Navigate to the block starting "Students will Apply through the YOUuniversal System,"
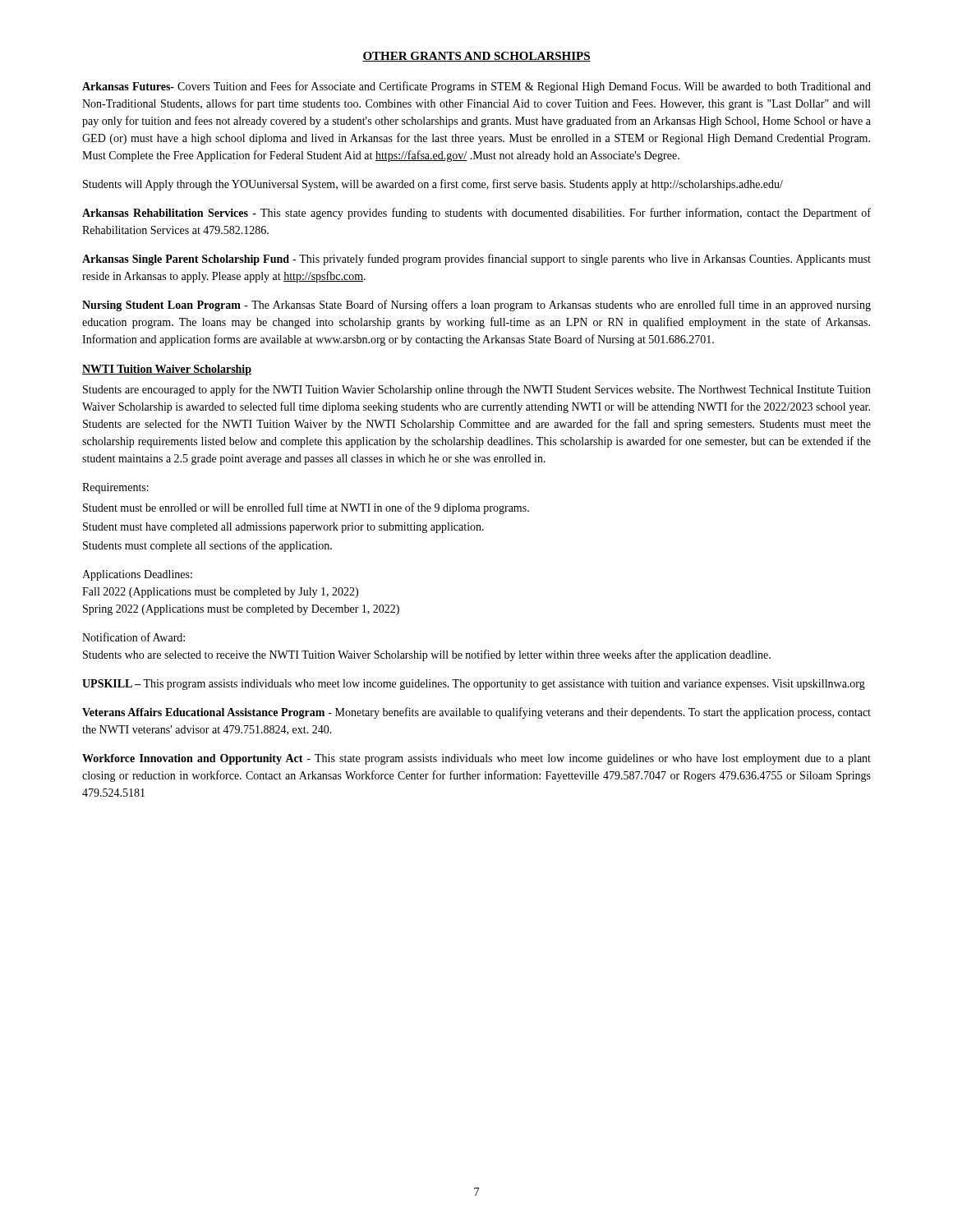 point(433,184)
